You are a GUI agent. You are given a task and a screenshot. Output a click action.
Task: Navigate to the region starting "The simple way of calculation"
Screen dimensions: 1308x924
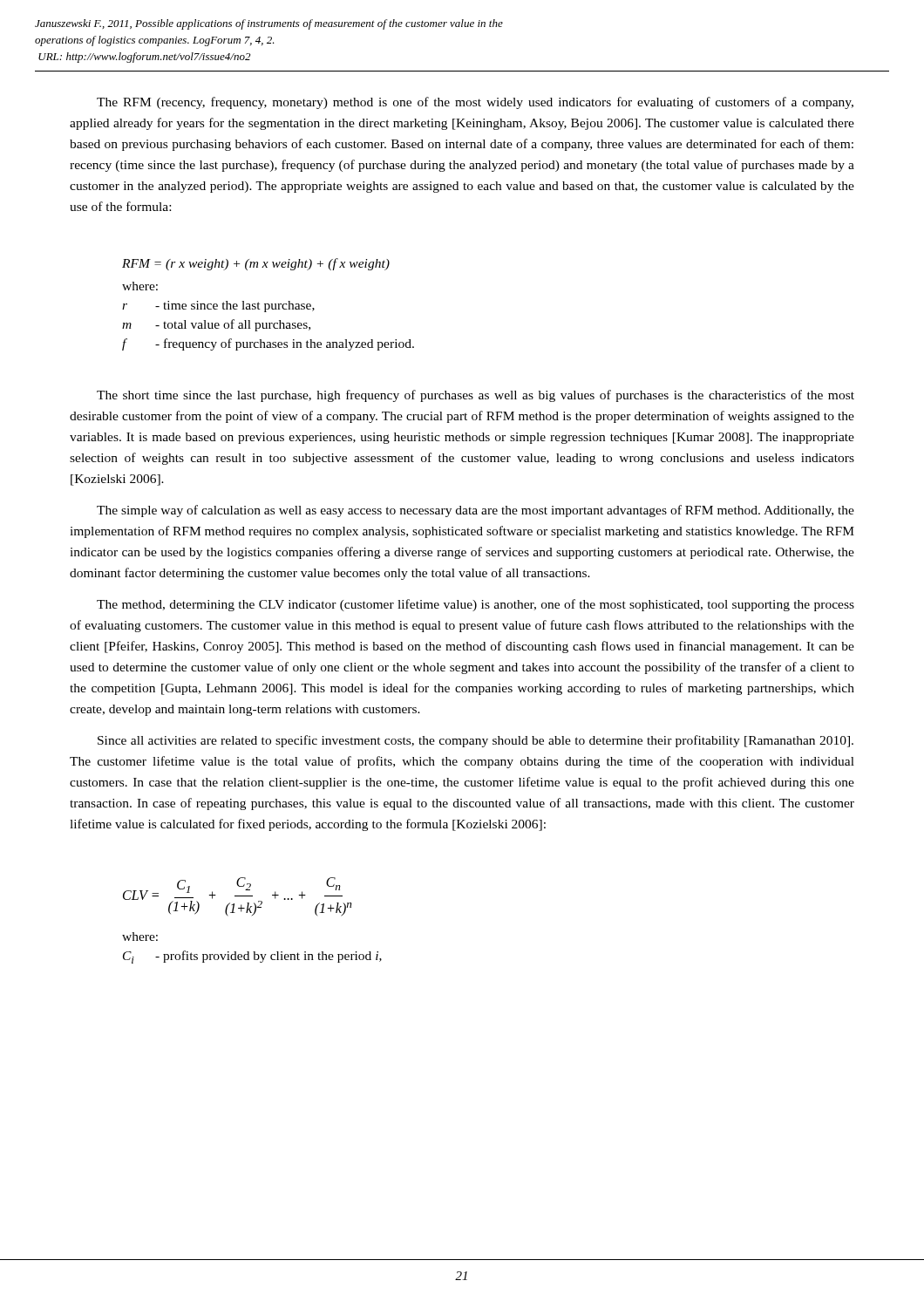[462, 541]
